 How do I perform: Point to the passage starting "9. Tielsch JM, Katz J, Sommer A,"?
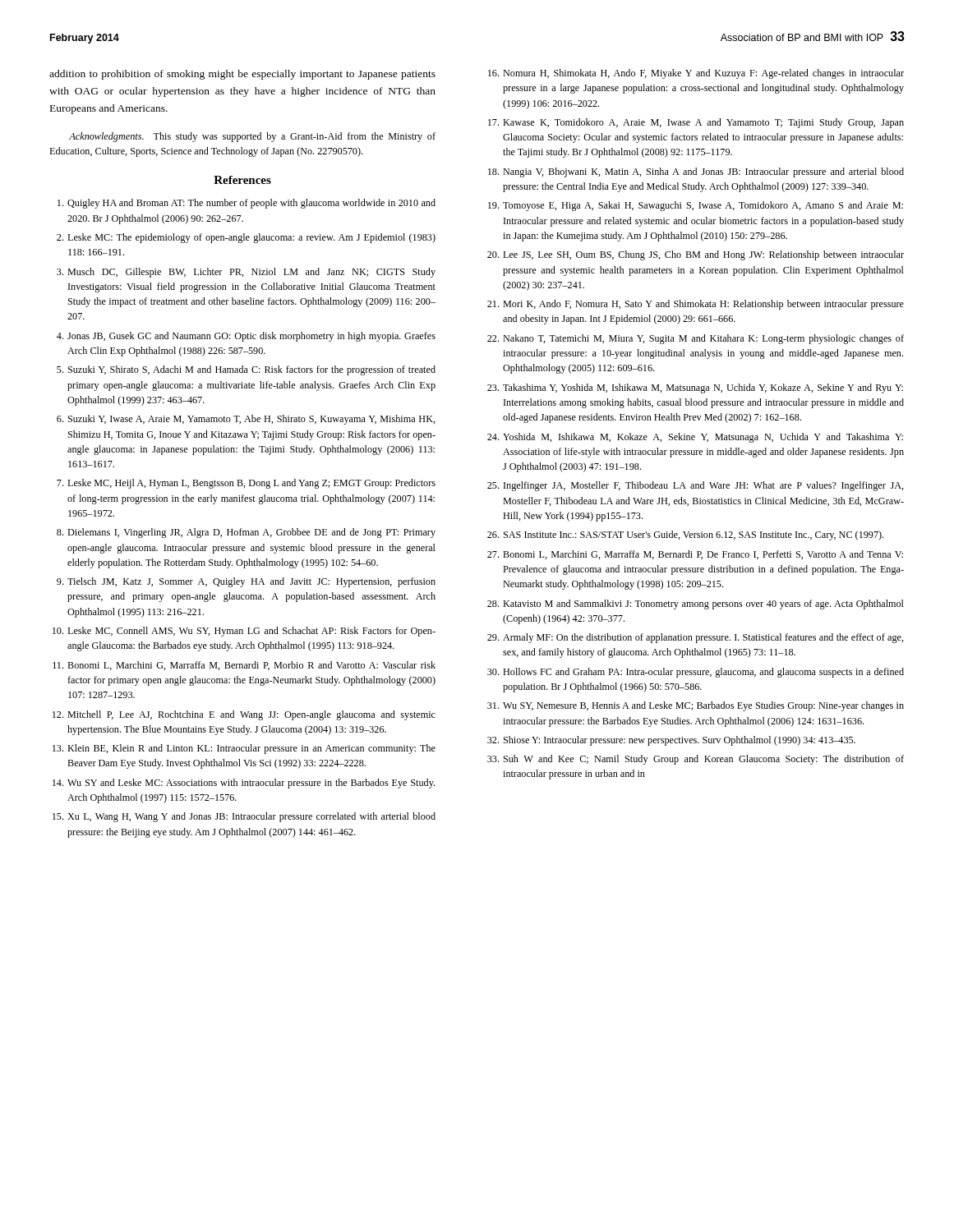(242, 597)
